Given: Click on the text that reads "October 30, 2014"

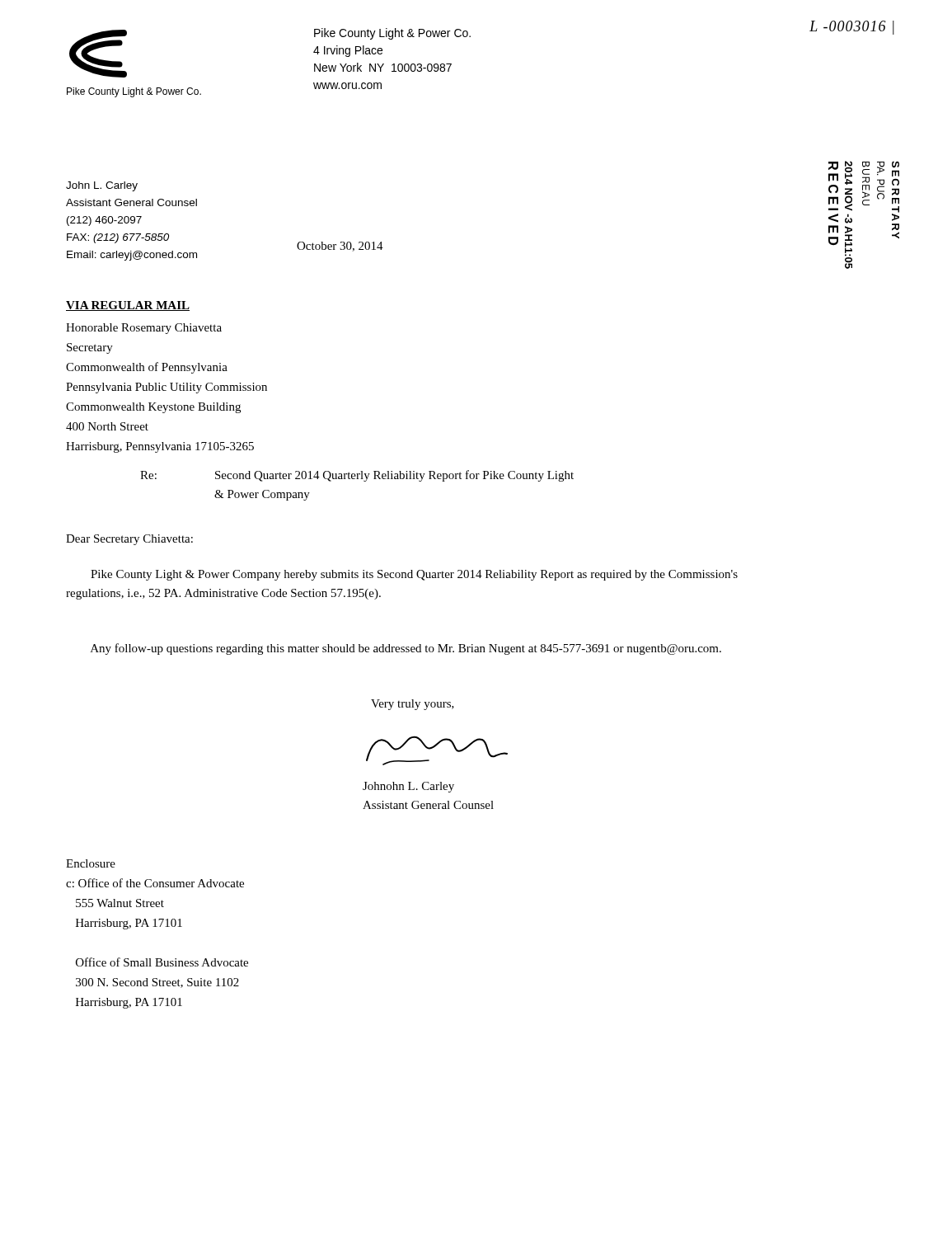Looking at the screenshot, I should (340, 246).
